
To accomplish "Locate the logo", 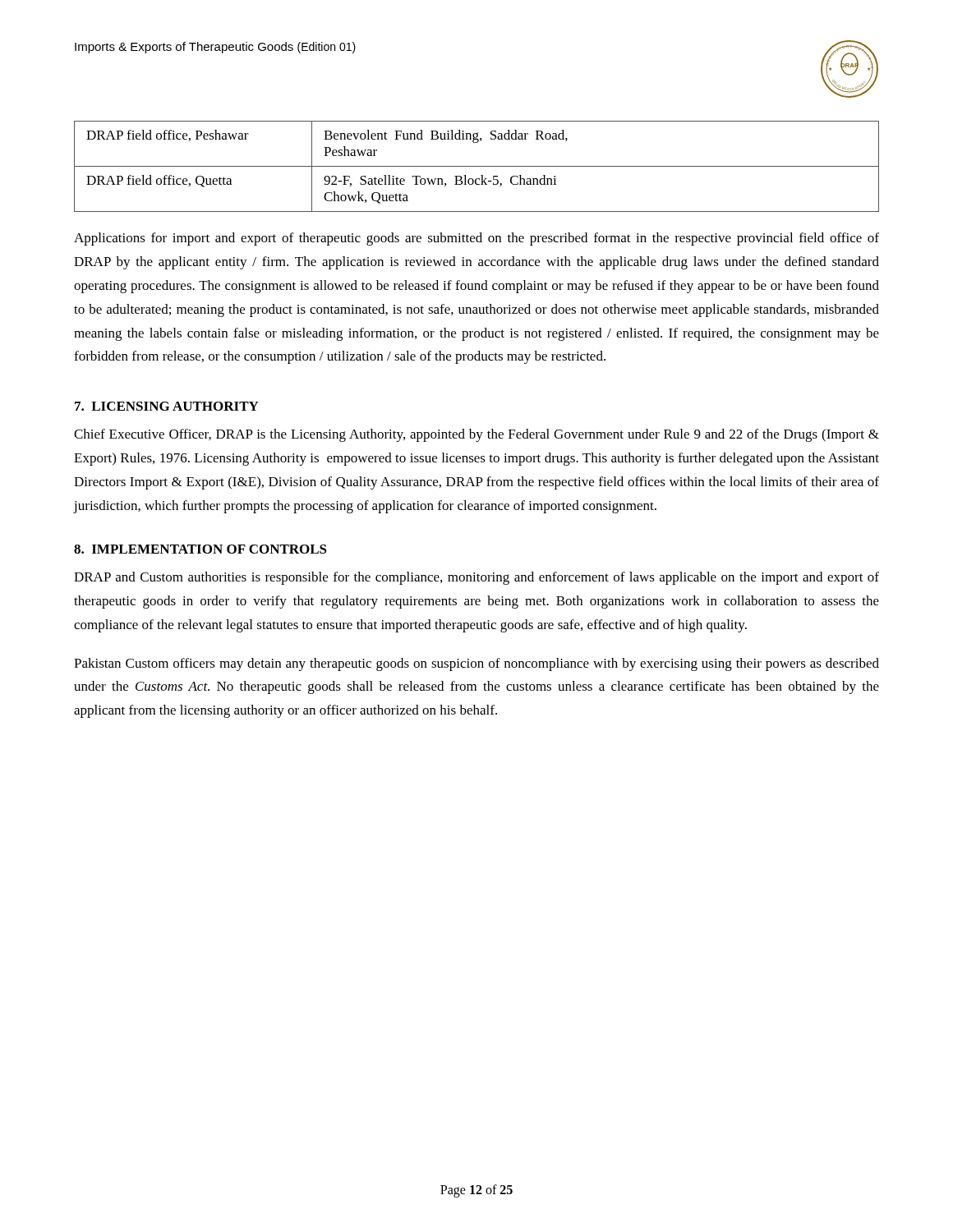I will tap(849, 71).
